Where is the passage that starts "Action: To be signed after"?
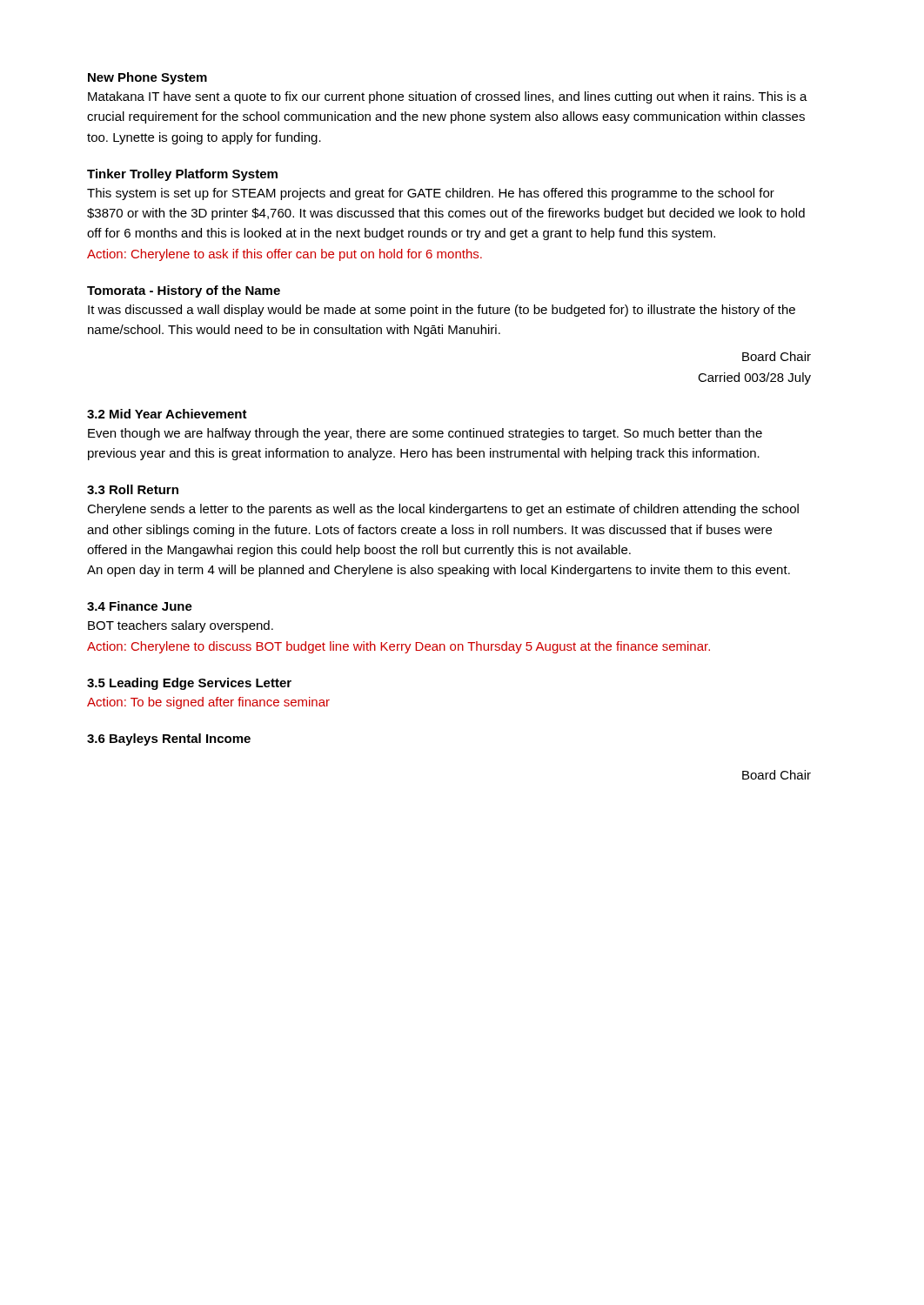924x1305 pixels. coord(208,701)
